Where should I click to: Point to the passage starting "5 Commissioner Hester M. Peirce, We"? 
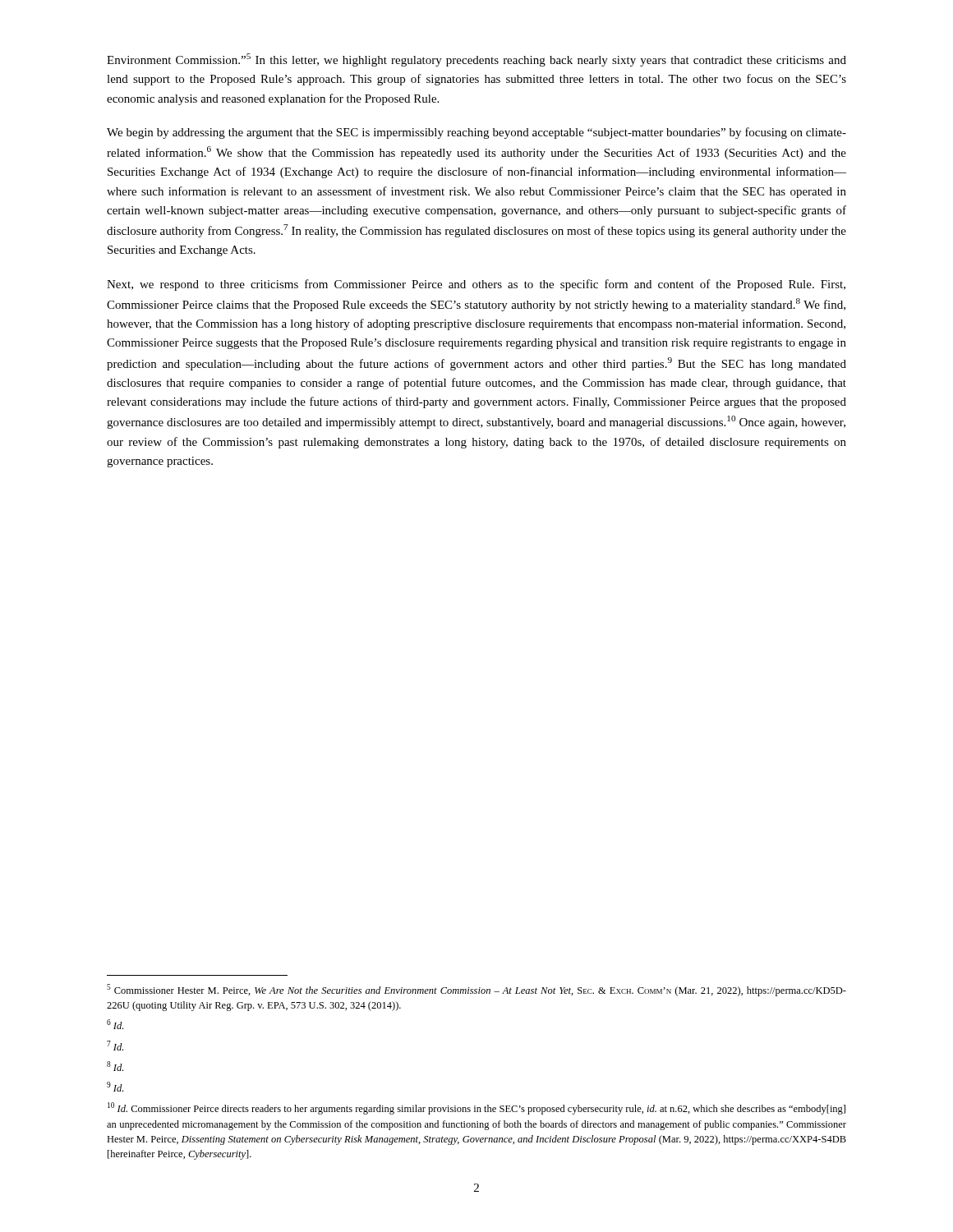click(476, 997)
